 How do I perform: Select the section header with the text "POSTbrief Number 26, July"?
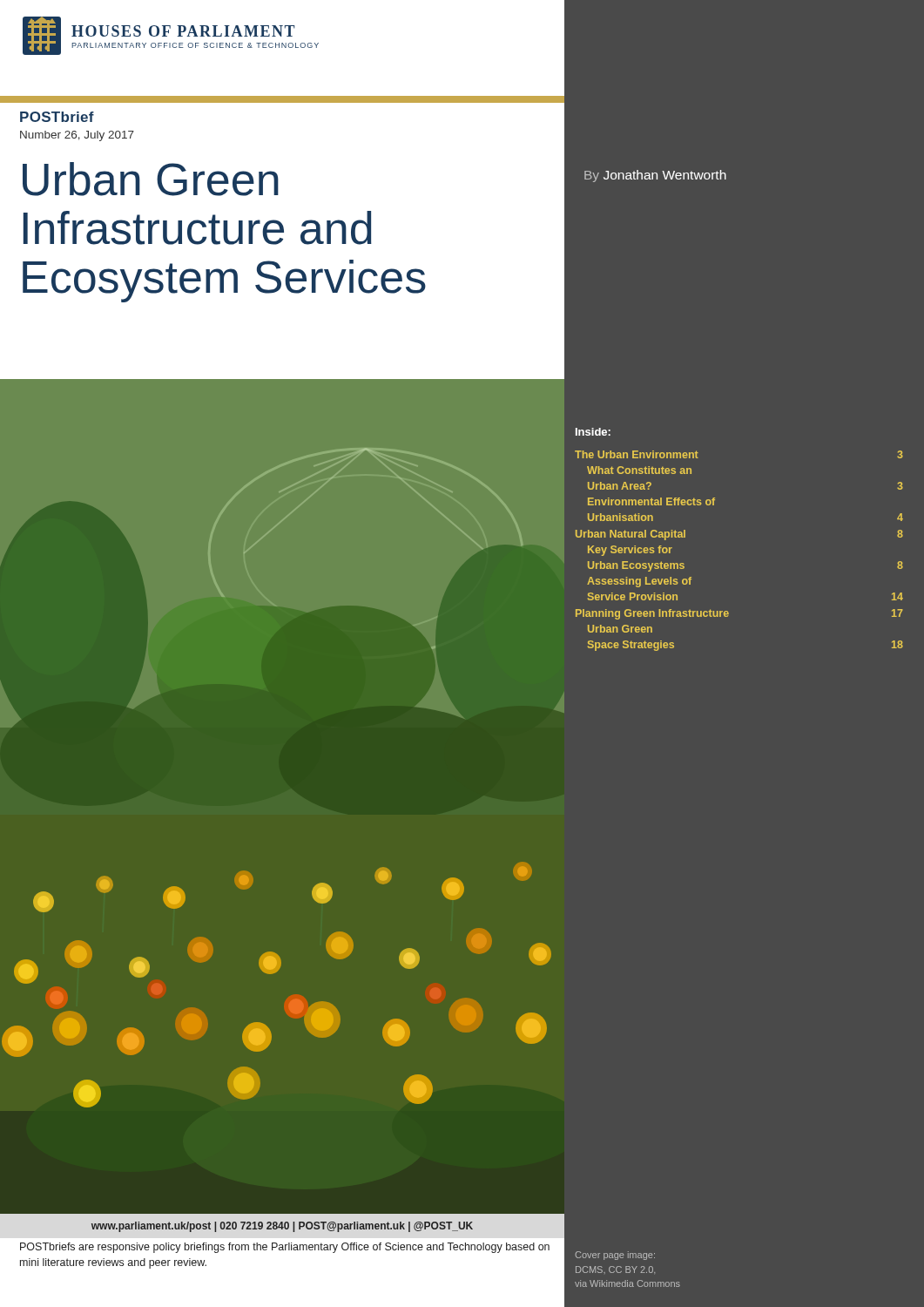pyautogui.click(x=57, y=117)
